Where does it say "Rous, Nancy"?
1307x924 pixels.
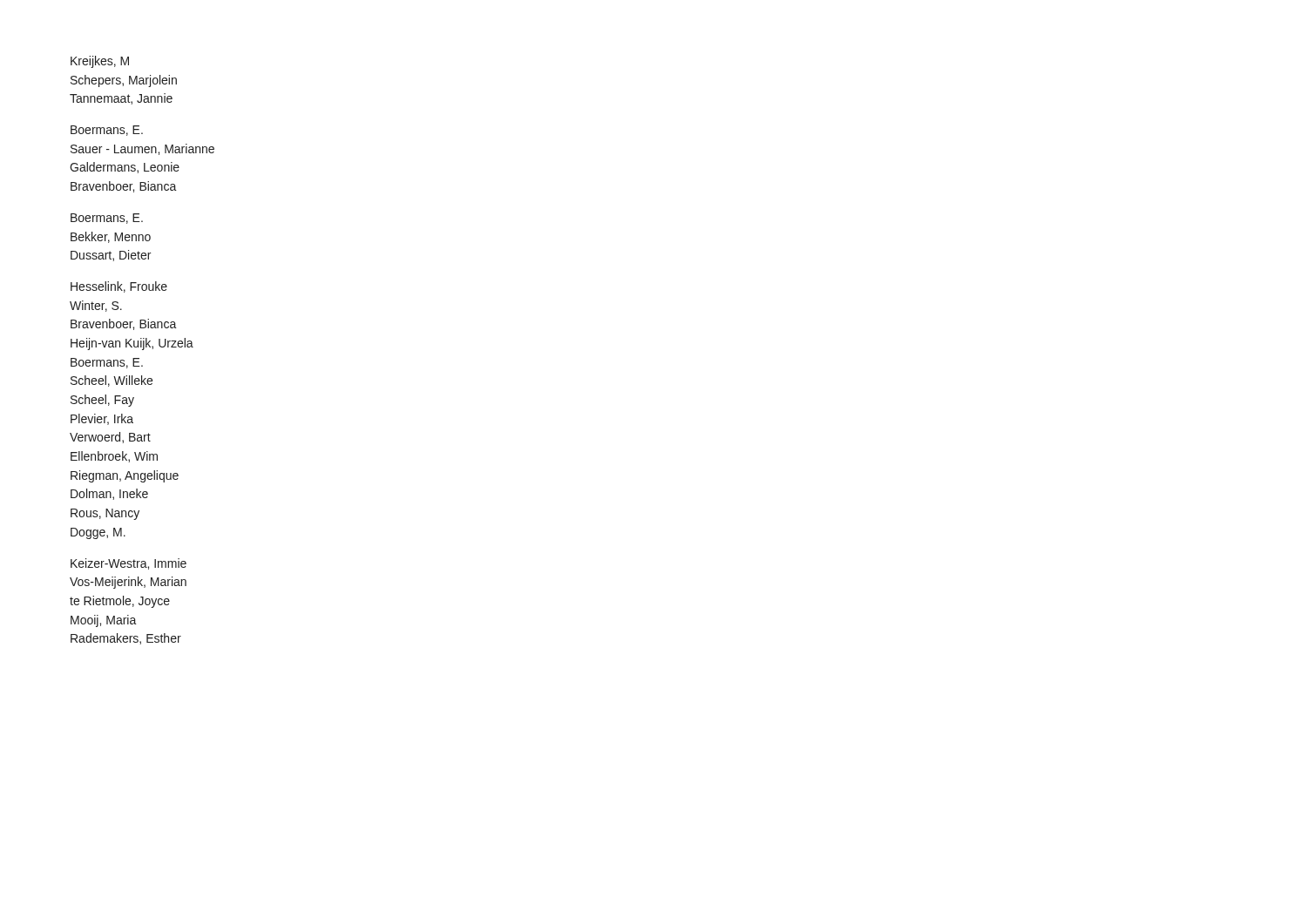pyautogui.click(x=105, y=513)
